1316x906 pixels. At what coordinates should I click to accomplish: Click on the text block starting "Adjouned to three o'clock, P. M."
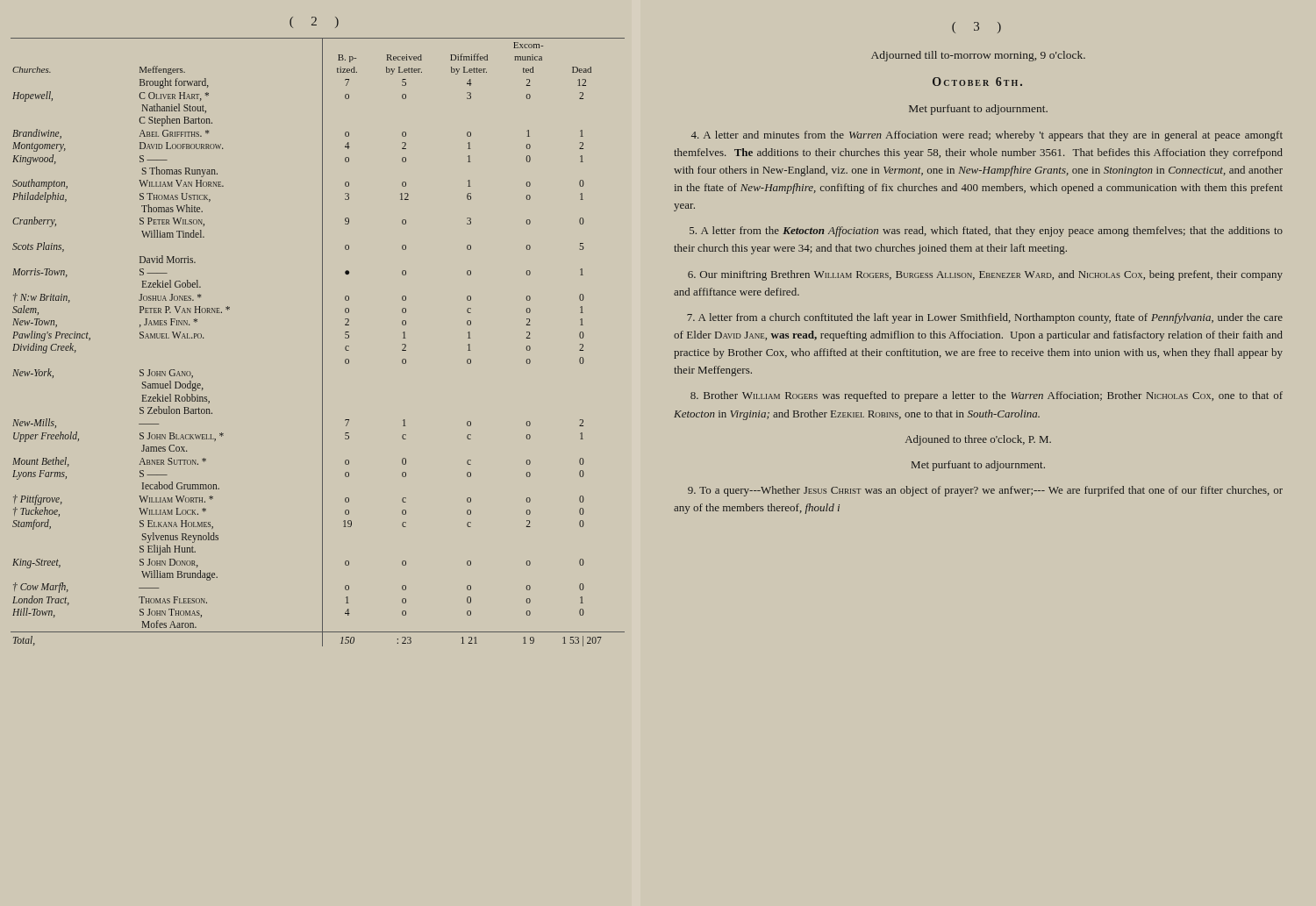[x=978, y=439]
